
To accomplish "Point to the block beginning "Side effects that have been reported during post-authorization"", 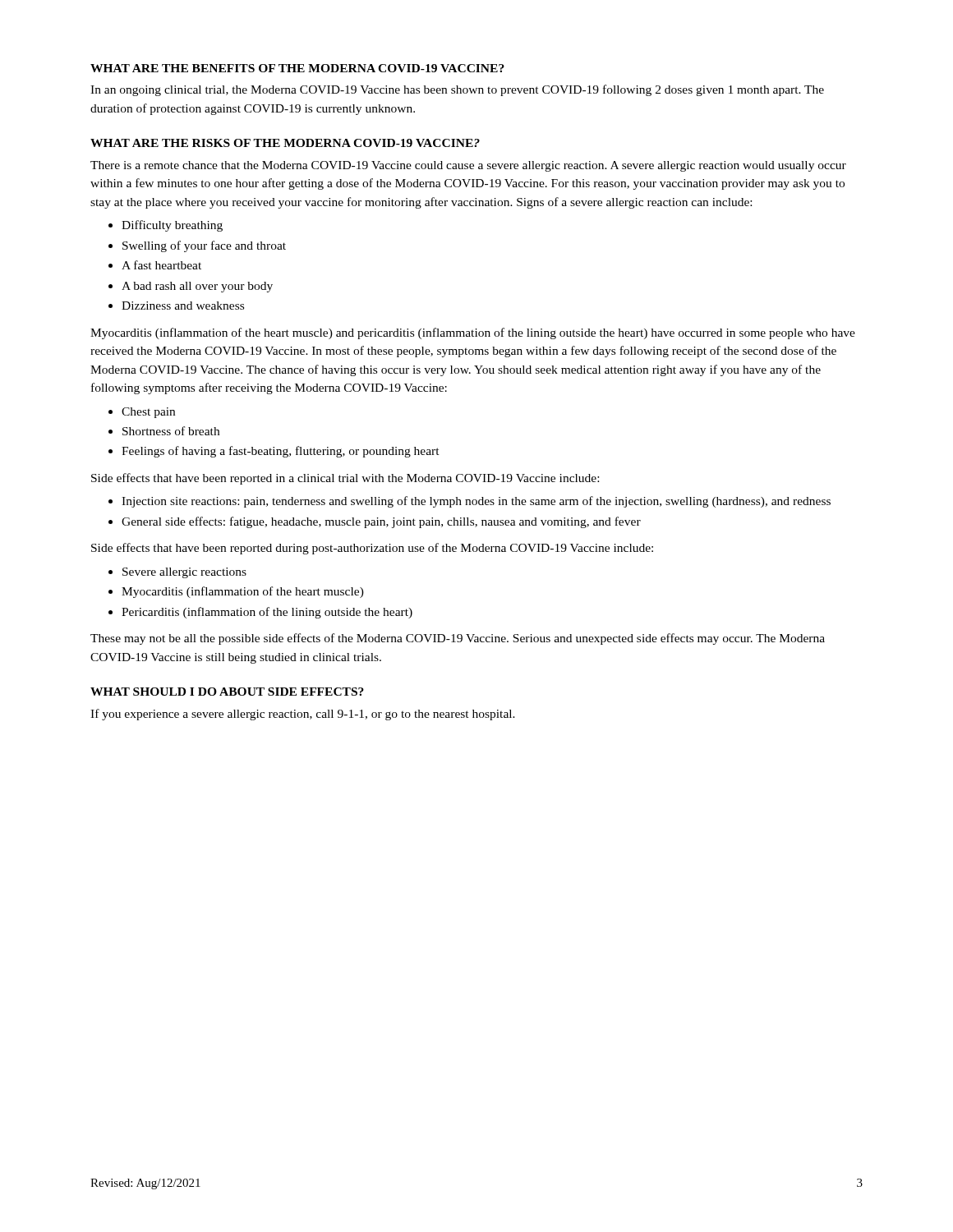I will [x=372, y=548].
